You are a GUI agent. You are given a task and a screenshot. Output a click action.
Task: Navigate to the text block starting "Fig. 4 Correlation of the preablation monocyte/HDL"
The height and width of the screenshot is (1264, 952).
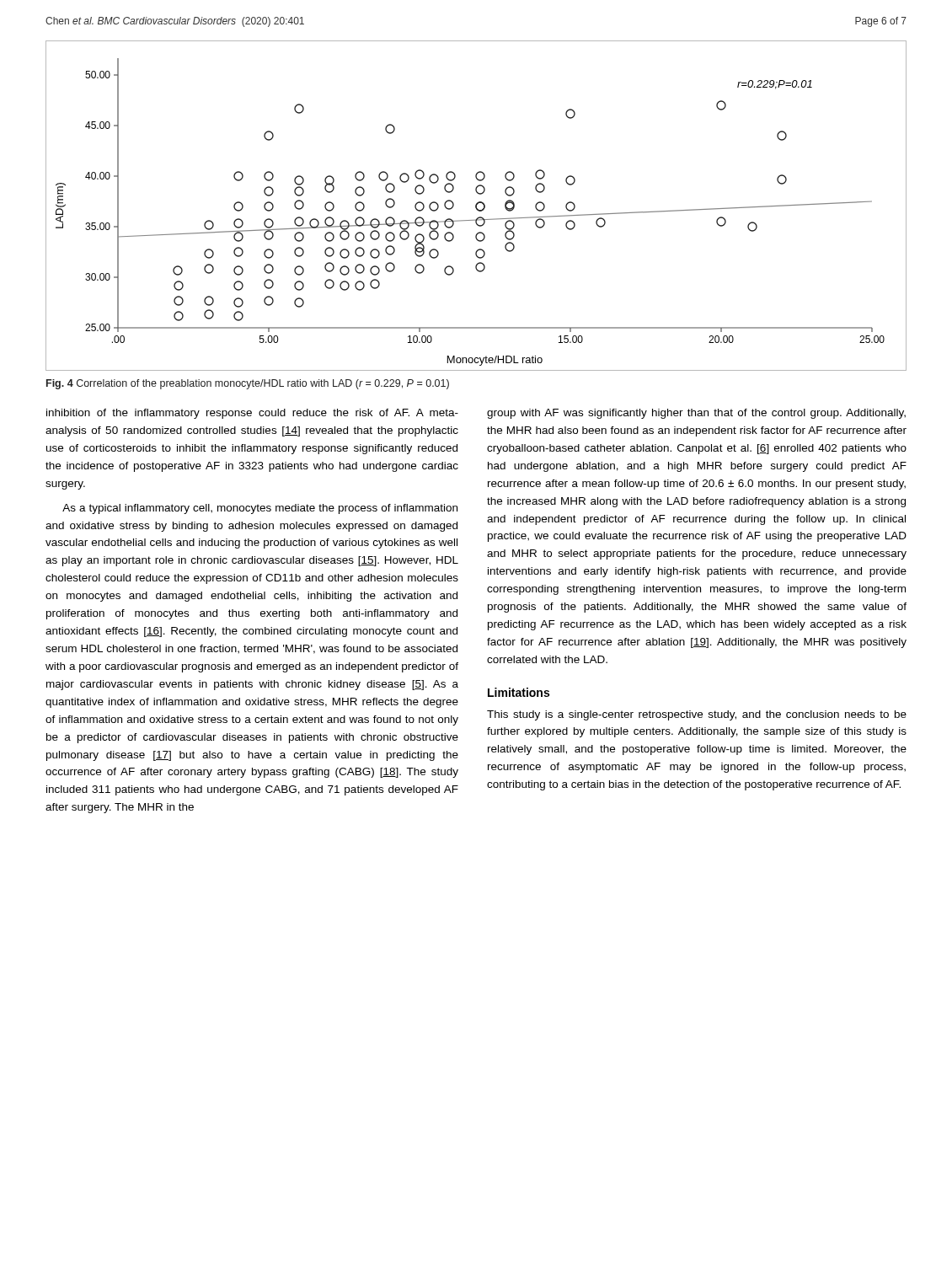pyautogui.click(x=248, y=383)
